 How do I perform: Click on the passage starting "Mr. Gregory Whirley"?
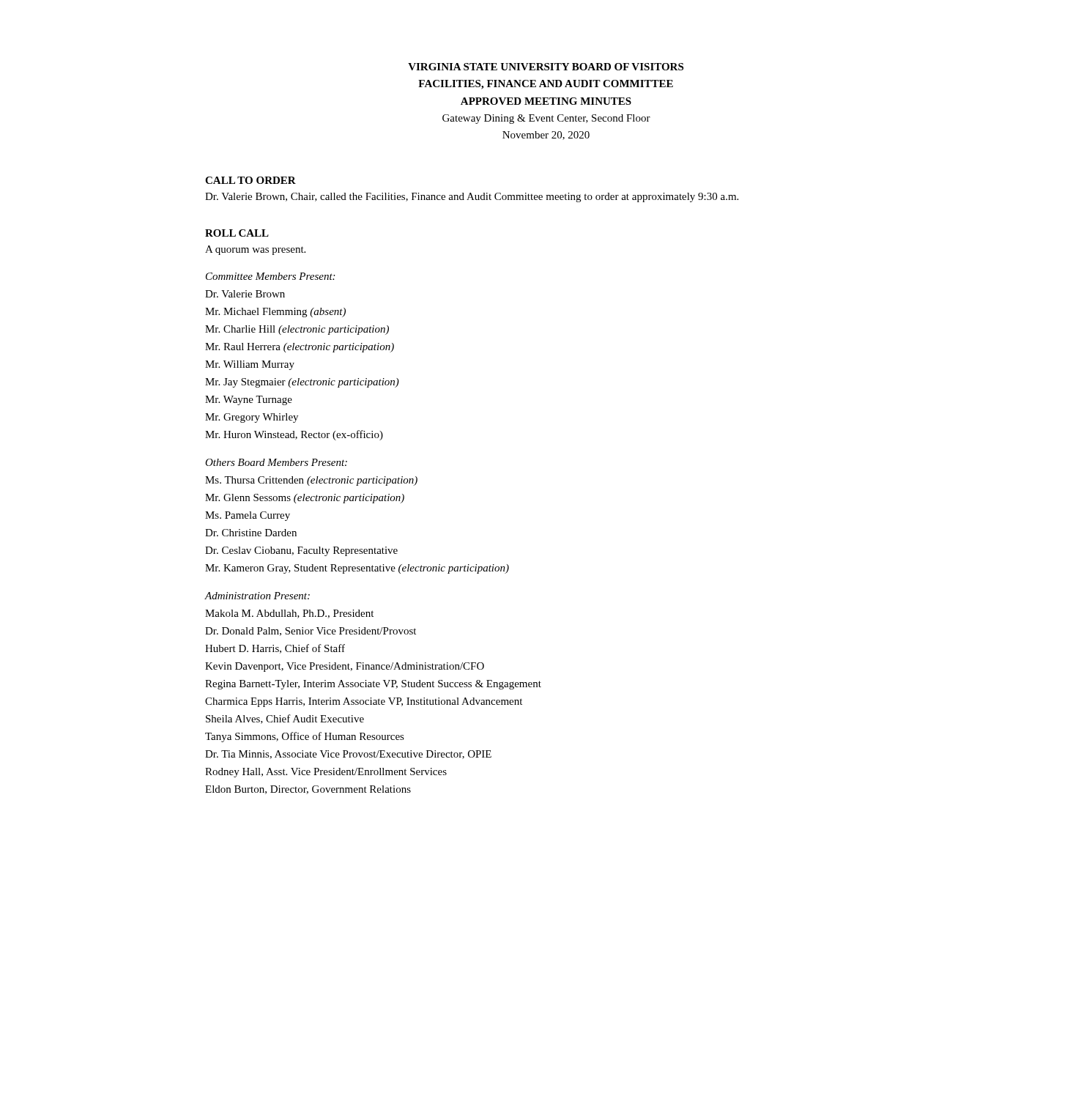pyautogui.click(x=252, y=417)
